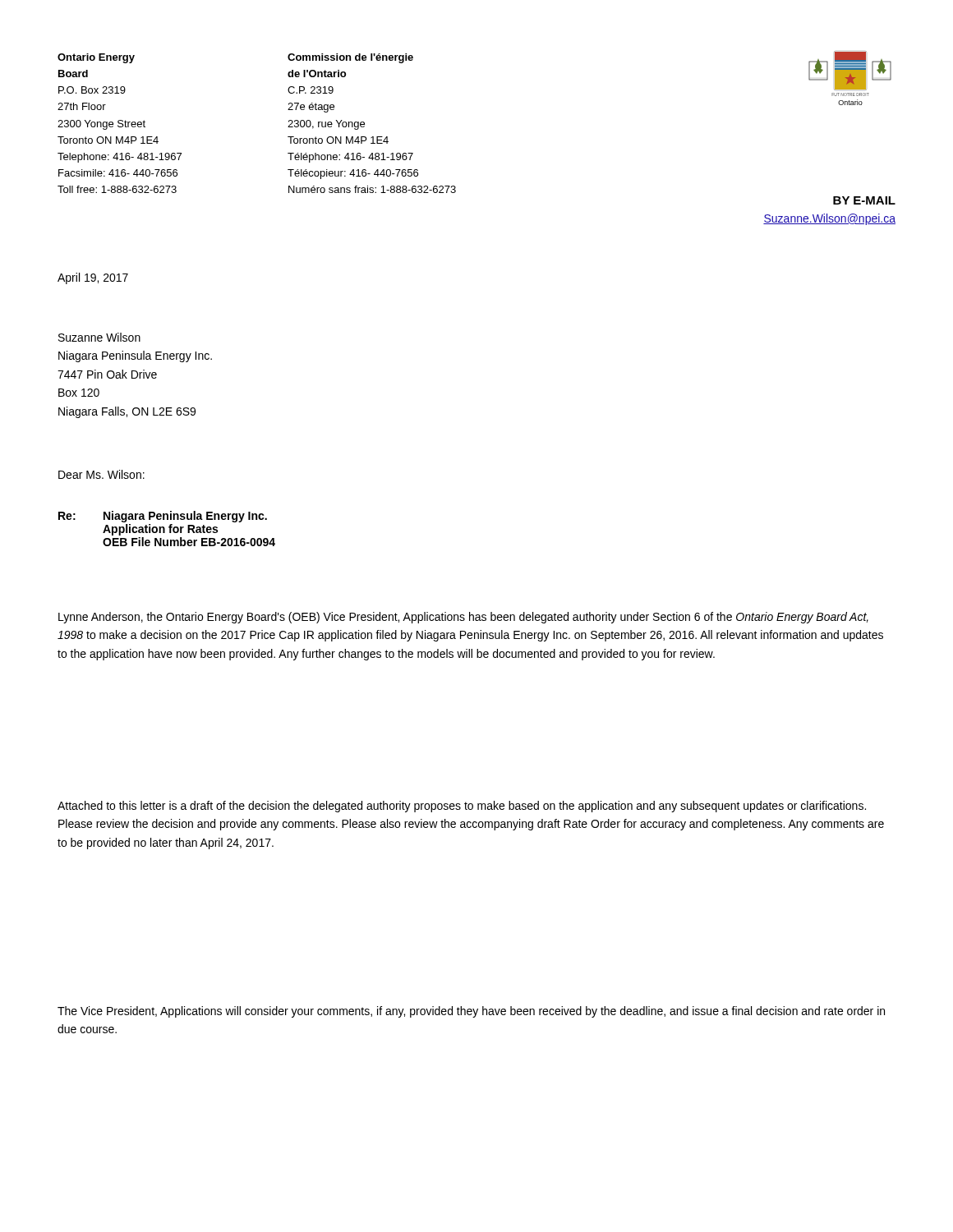
Task: Where is the passage that starts "Attached to this"?
Action: pos(471,824)
